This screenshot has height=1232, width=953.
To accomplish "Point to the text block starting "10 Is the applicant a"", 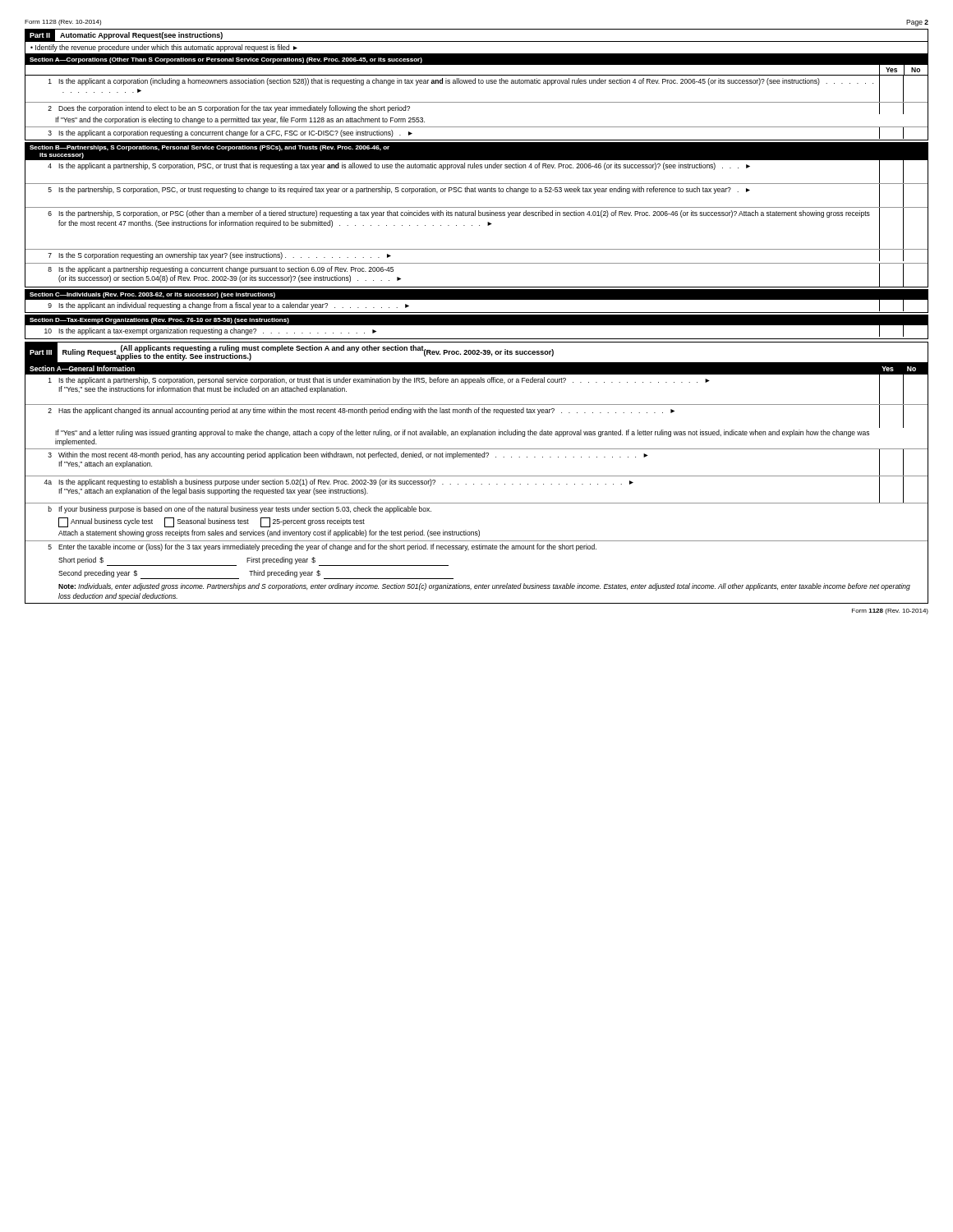I will coord(476,332).
